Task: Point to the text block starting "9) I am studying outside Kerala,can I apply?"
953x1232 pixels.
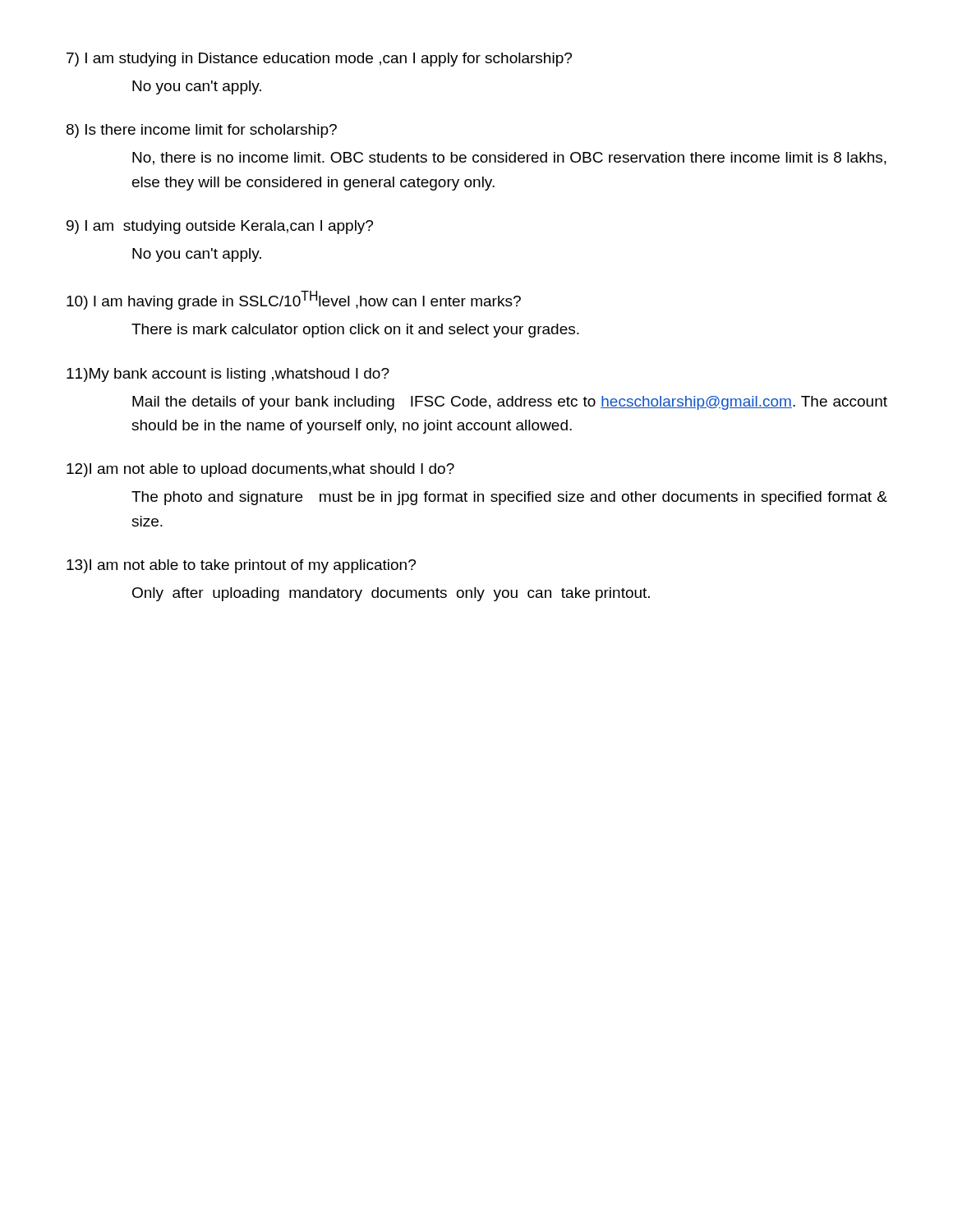Action: tap(220, 227)
